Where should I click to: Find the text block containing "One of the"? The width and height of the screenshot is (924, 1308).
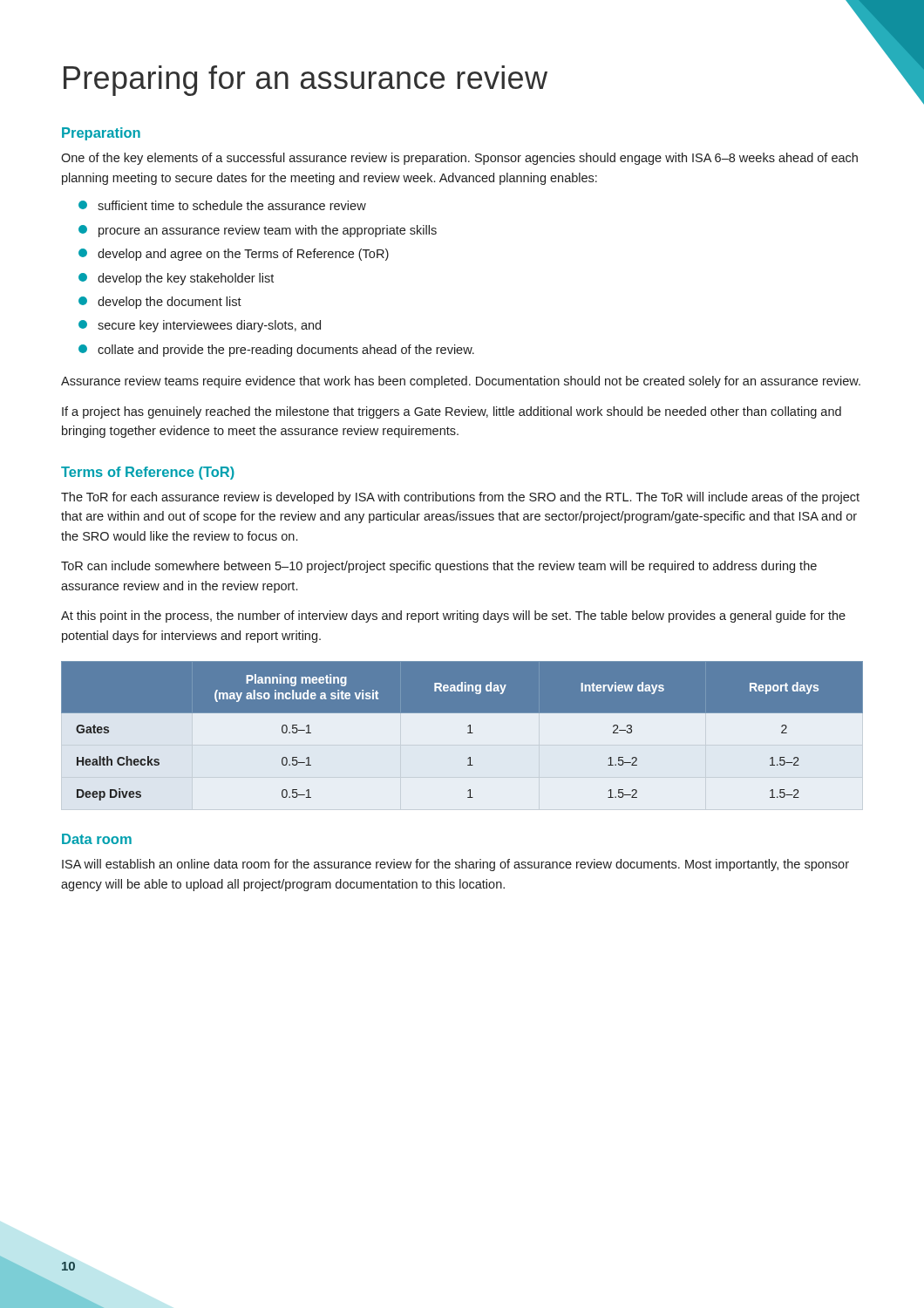pos(460,168)
